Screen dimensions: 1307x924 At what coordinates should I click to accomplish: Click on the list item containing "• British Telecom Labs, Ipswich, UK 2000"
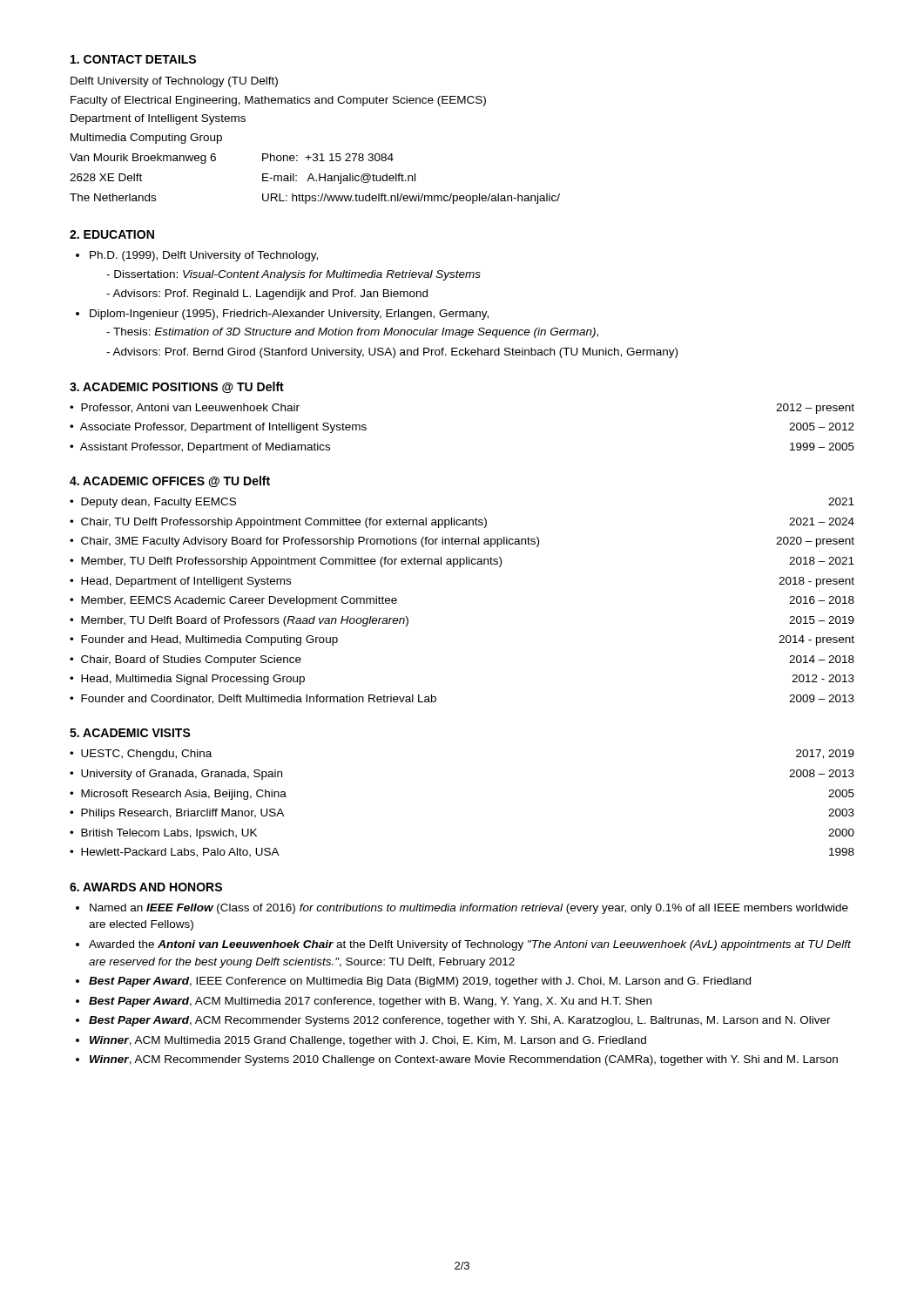tap(155, 833)
